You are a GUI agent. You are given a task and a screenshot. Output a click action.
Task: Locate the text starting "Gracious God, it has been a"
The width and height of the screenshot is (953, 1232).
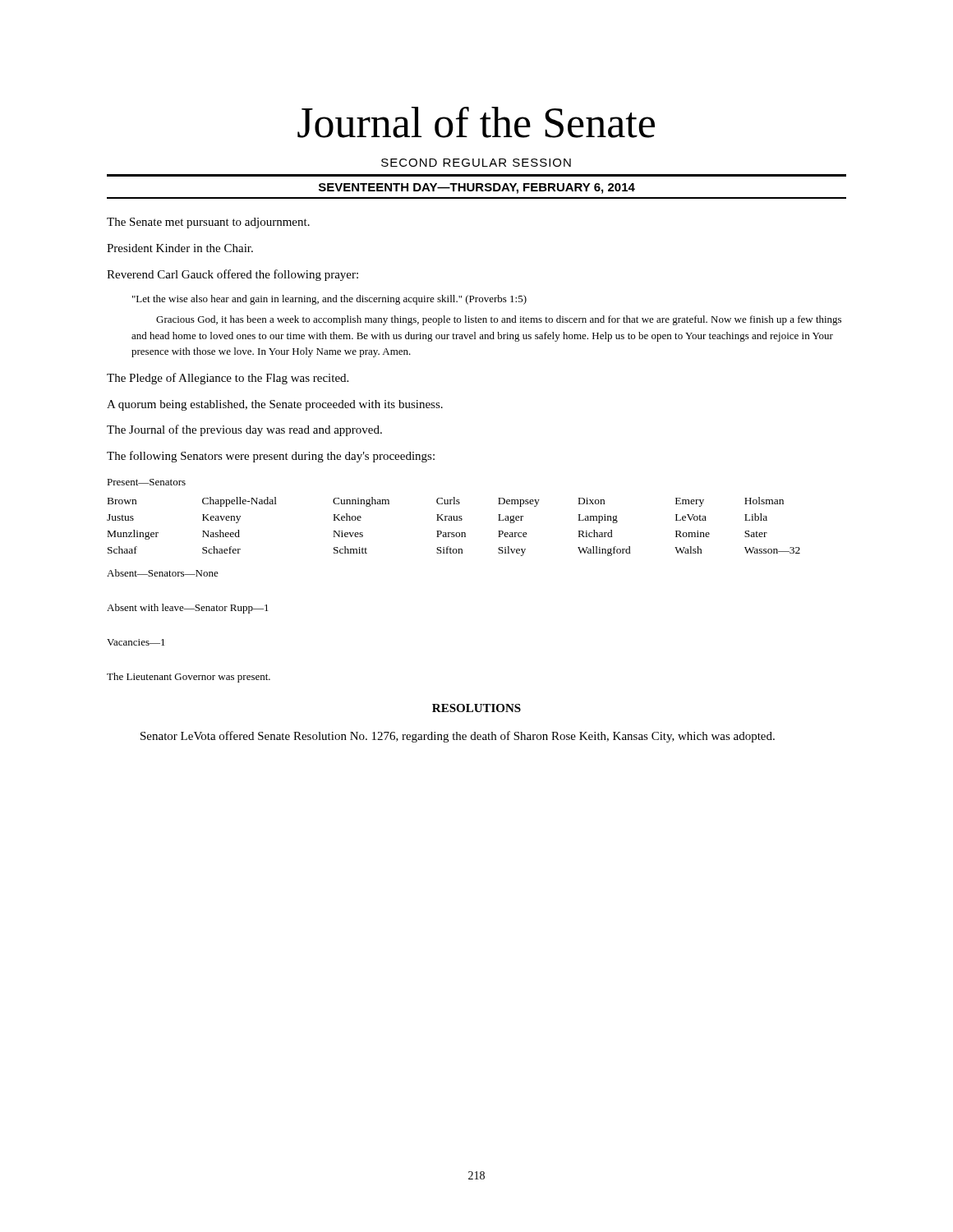coord(487,335)
